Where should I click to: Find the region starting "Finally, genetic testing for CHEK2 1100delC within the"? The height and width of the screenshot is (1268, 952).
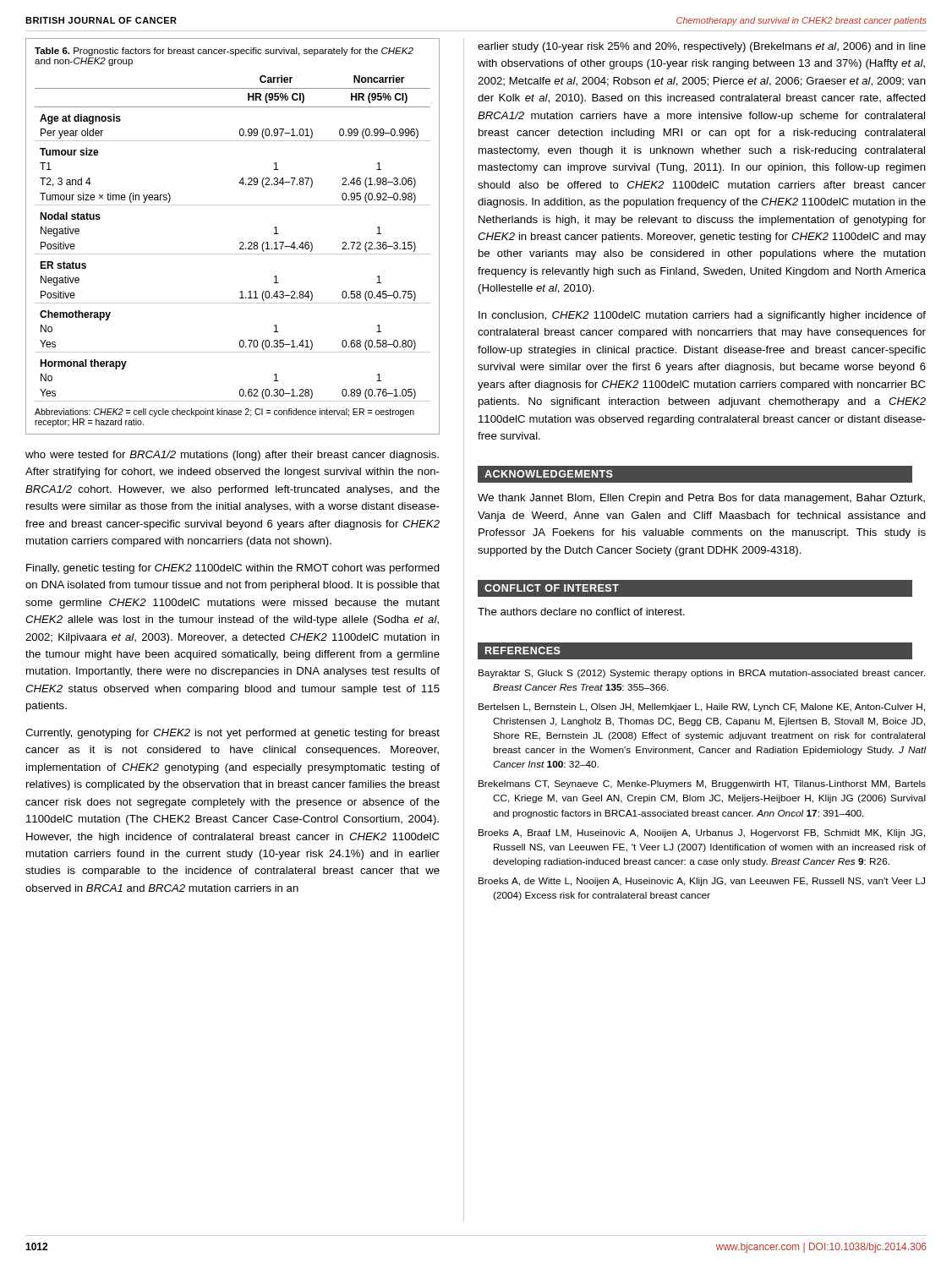232,637
